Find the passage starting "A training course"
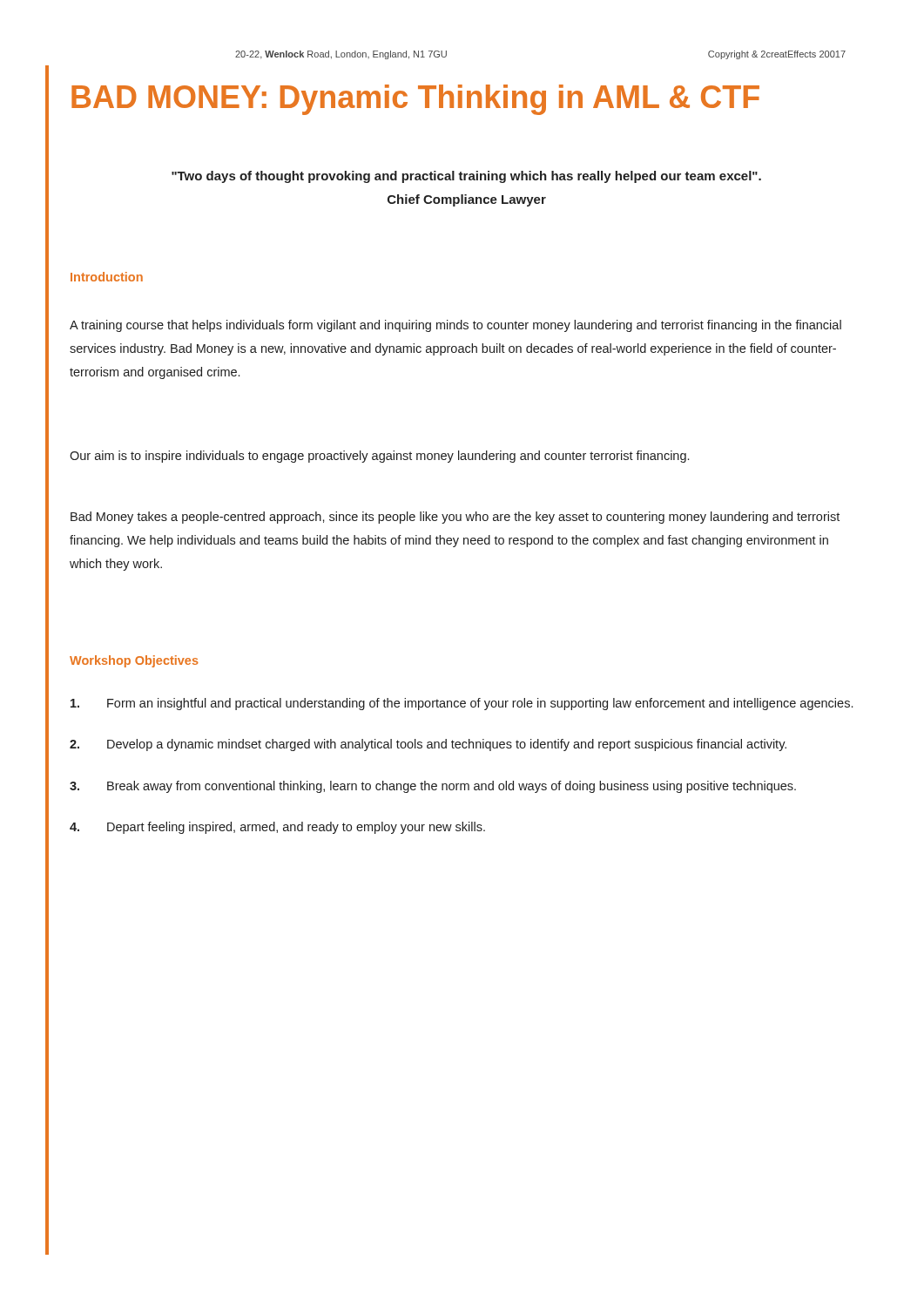The image size is (924, 1307). click(x=456, y=348)
